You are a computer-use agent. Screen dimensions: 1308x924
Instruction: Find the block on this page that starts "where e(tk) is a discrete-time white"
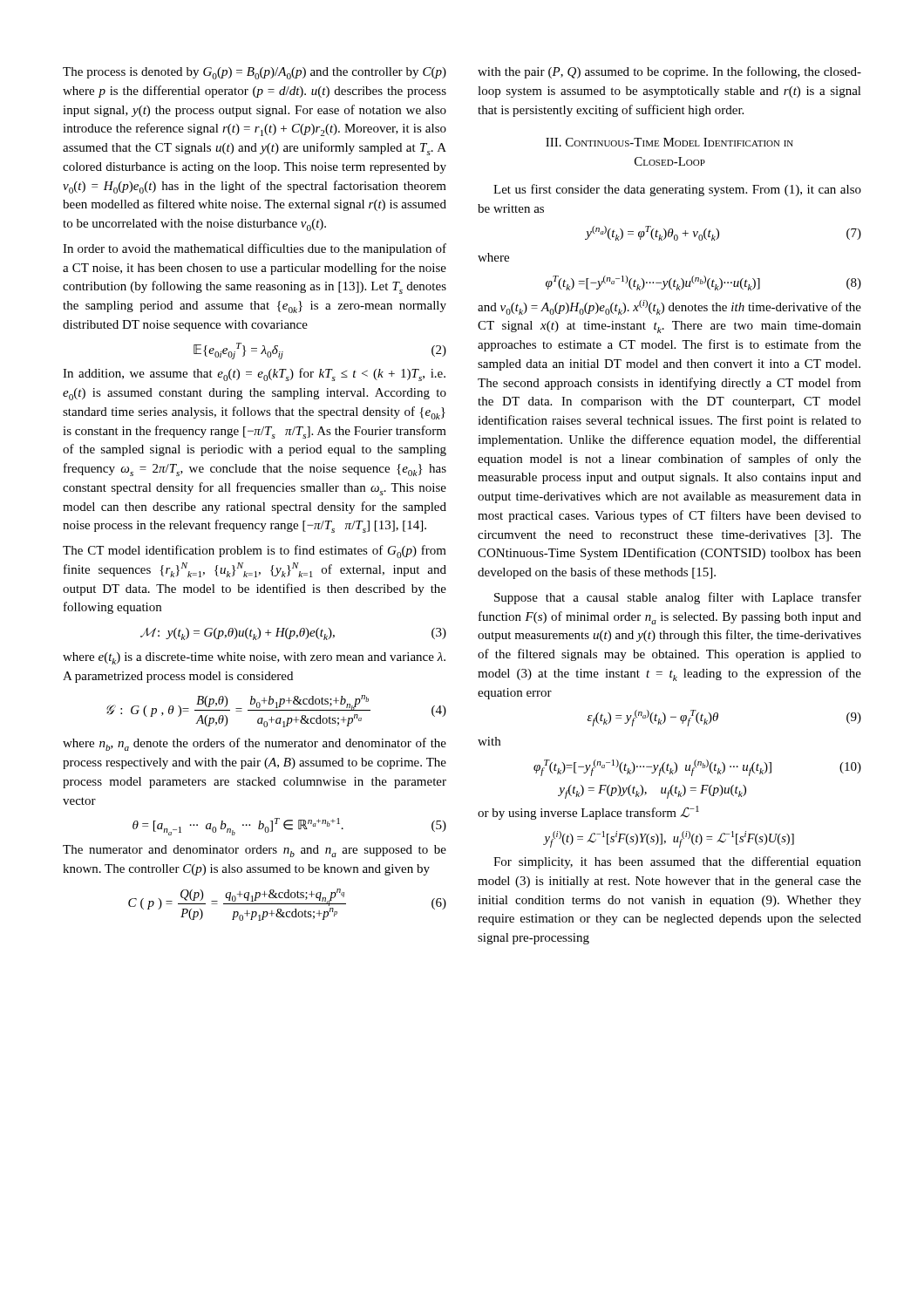click(255, 667)
